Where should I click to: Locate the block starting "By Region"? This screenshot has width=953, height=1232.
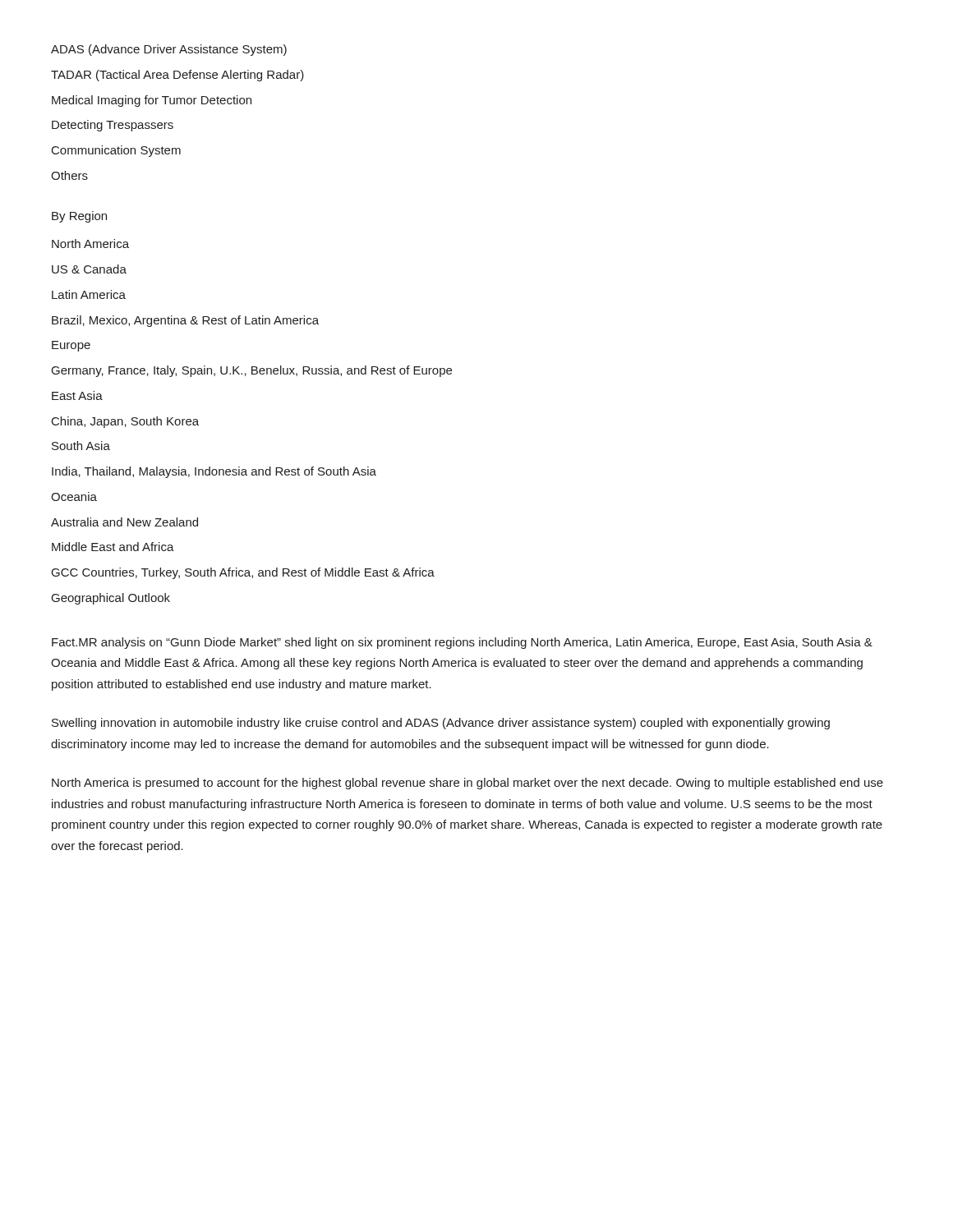[79, 215]
